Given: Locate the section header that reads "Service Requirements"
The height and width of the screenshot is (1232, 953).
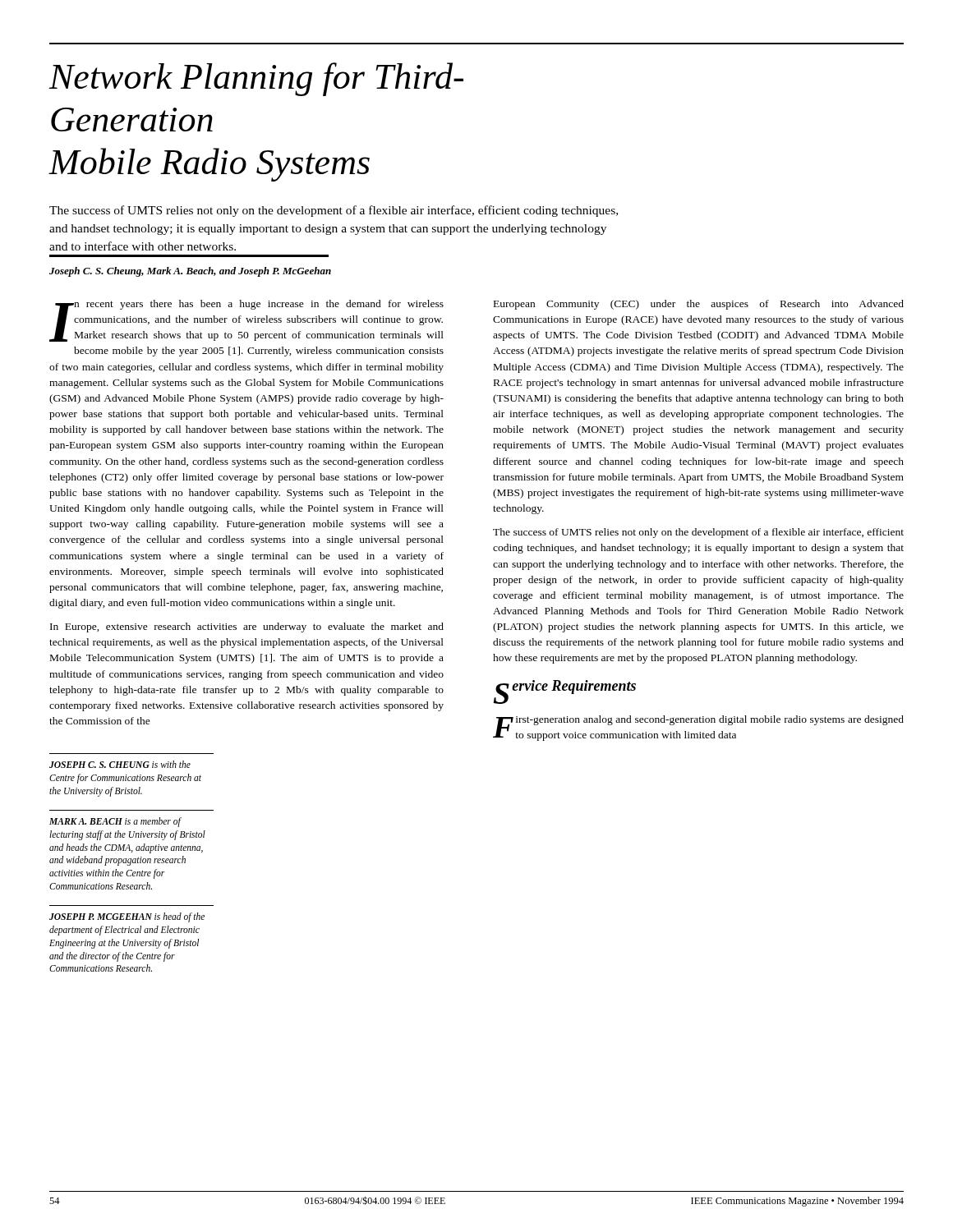Looking at the screenshot, I should [565, 692].
